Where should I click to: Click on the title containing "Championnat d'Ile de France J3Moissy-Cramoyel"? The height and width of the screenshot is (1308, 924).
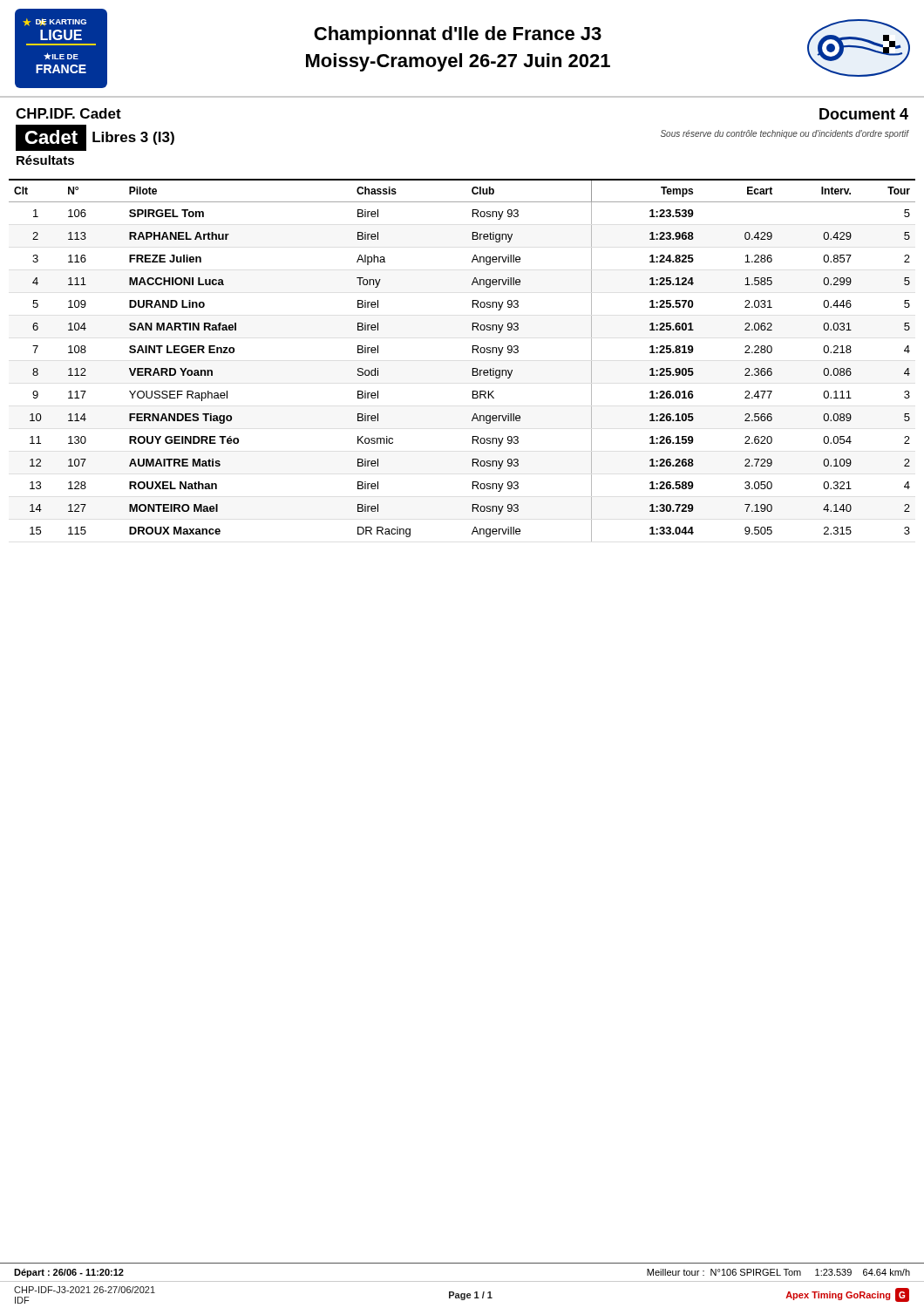point(458,47)
